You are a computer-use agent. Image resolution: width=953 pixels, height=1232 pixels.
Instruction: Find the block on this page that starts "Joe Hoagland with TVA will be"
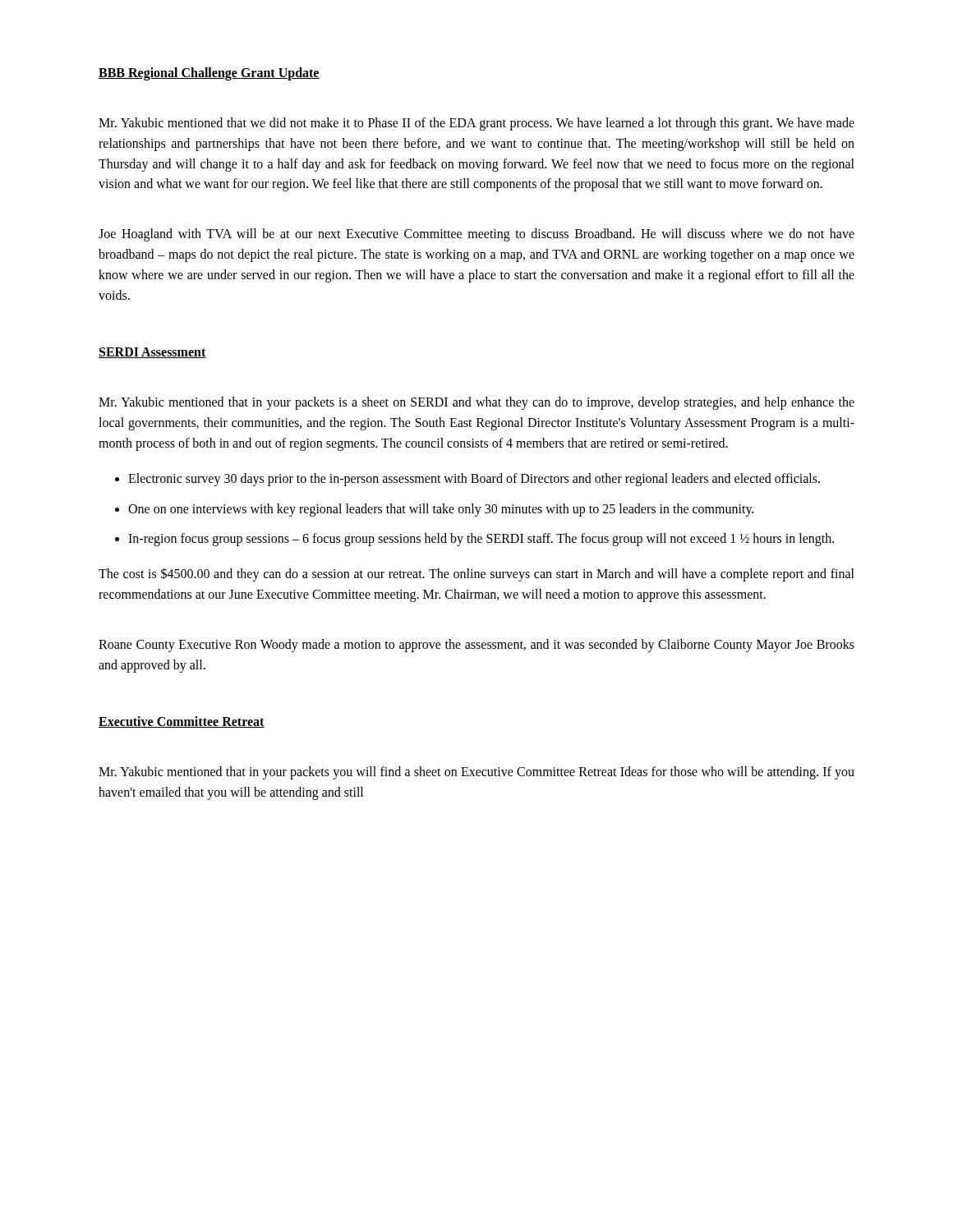pyautogui.click(x=476, y=264)
